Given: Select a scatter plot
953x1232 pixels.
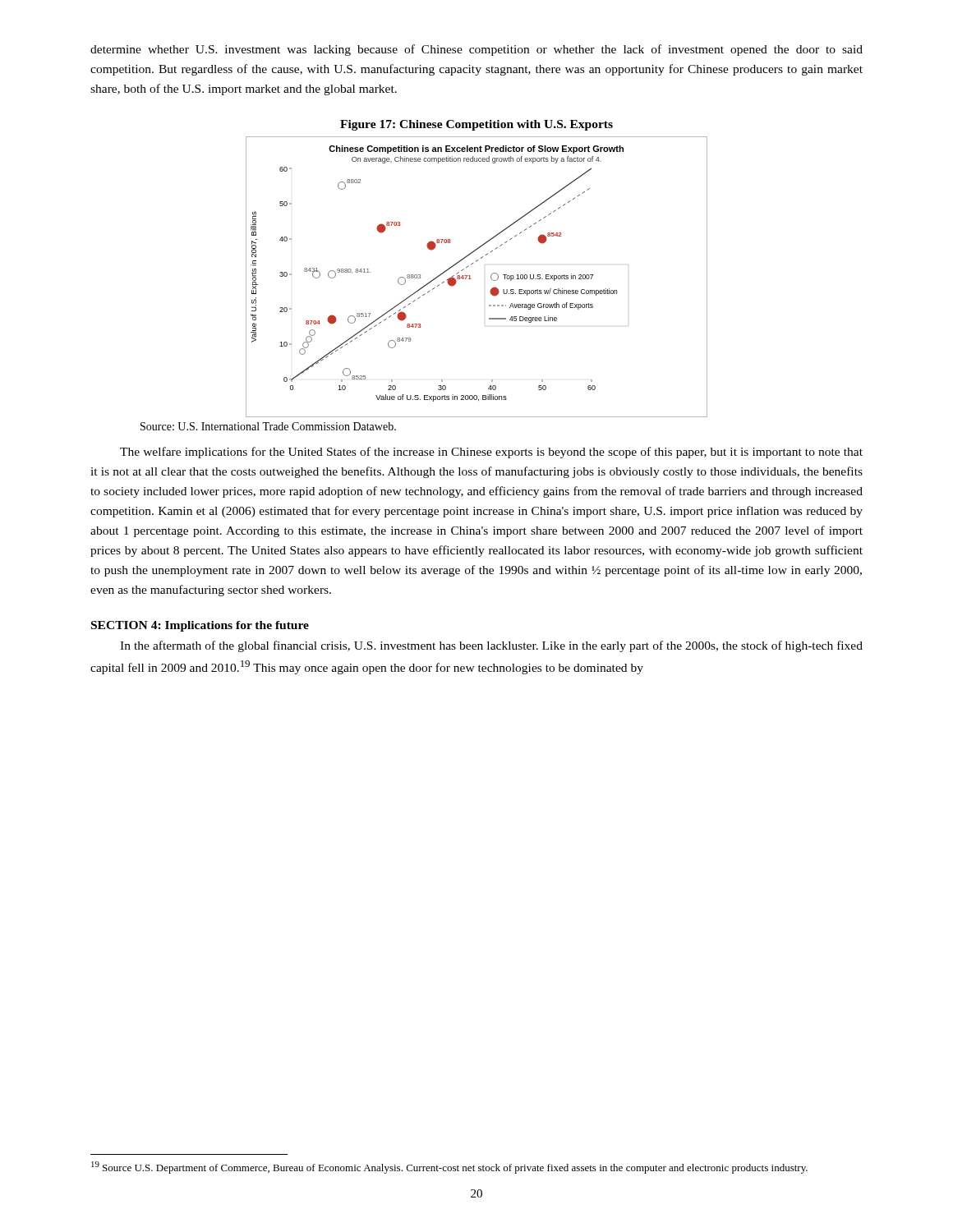Looking at the screenshot, I should tap(476, 277).
